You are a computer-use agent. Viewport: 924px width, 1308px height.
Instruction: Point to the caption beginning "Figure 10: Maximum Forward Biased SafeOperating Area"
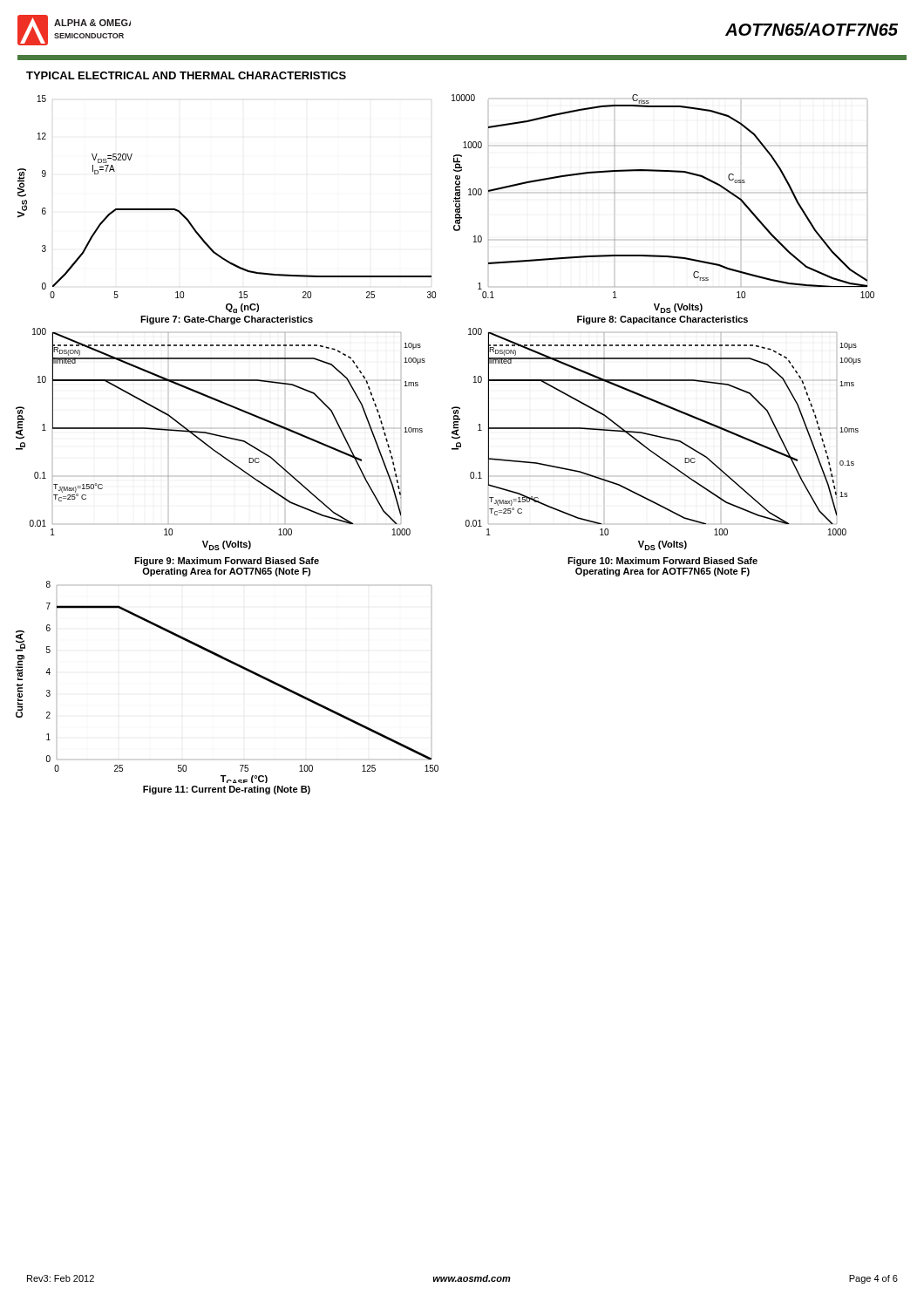click(662, 566)
